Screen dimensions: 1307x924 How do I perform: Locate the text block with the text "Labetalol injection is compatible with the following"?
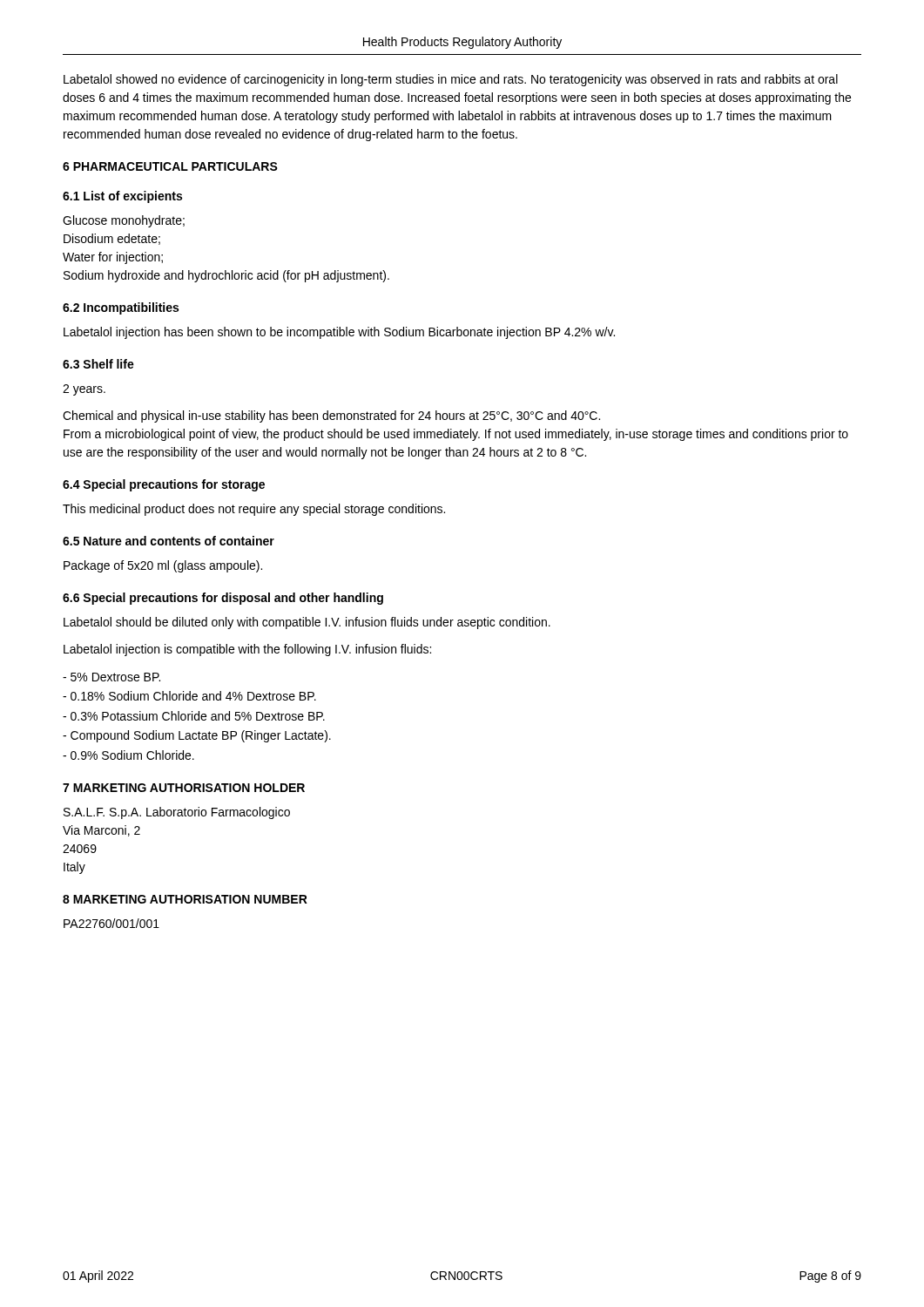click(248, 649)
